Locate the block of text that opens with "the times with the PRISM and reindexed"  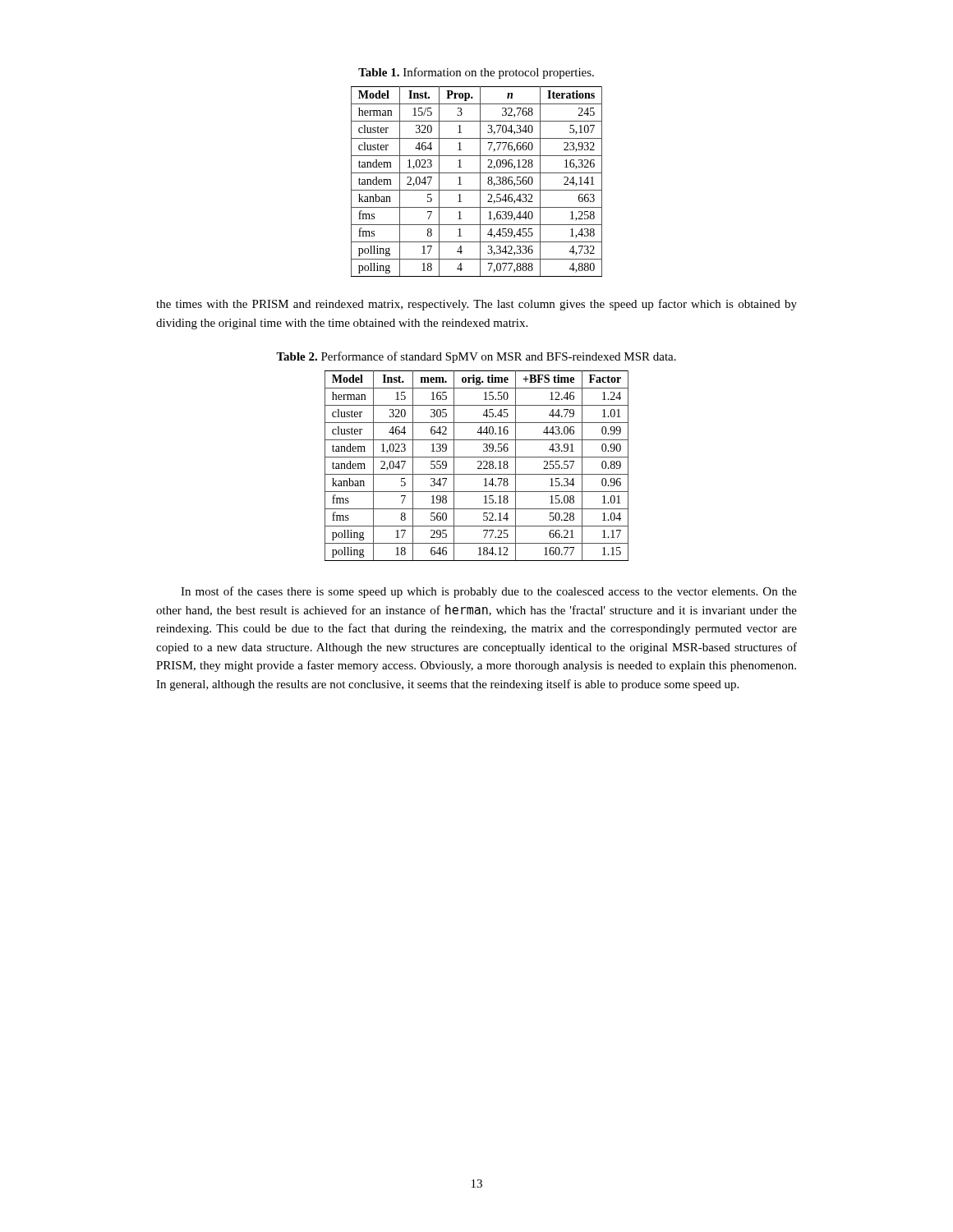pyautogui.click(x=476, y=313)
